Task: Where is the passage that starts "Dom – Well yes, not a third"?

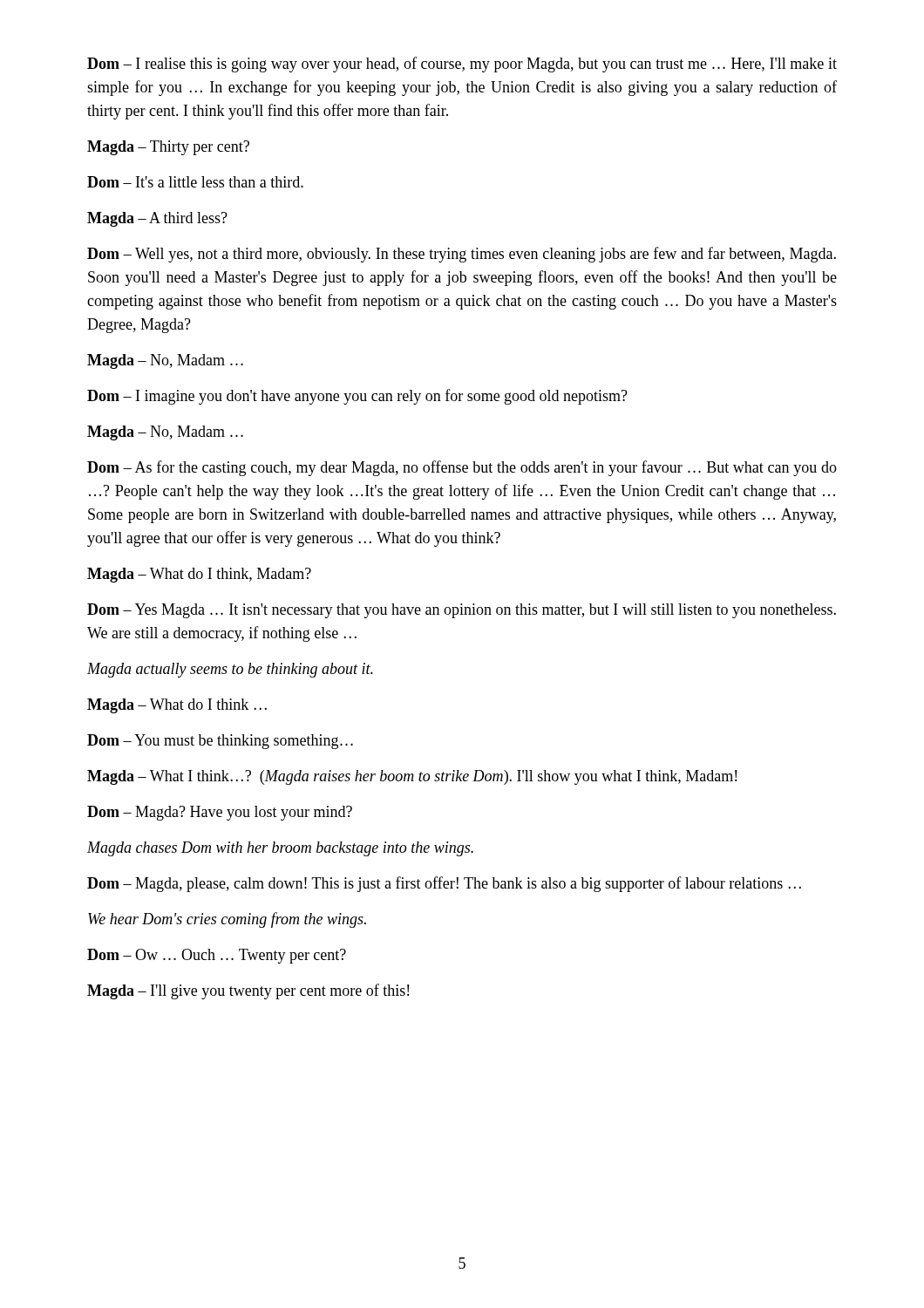Action: point(462,289)
